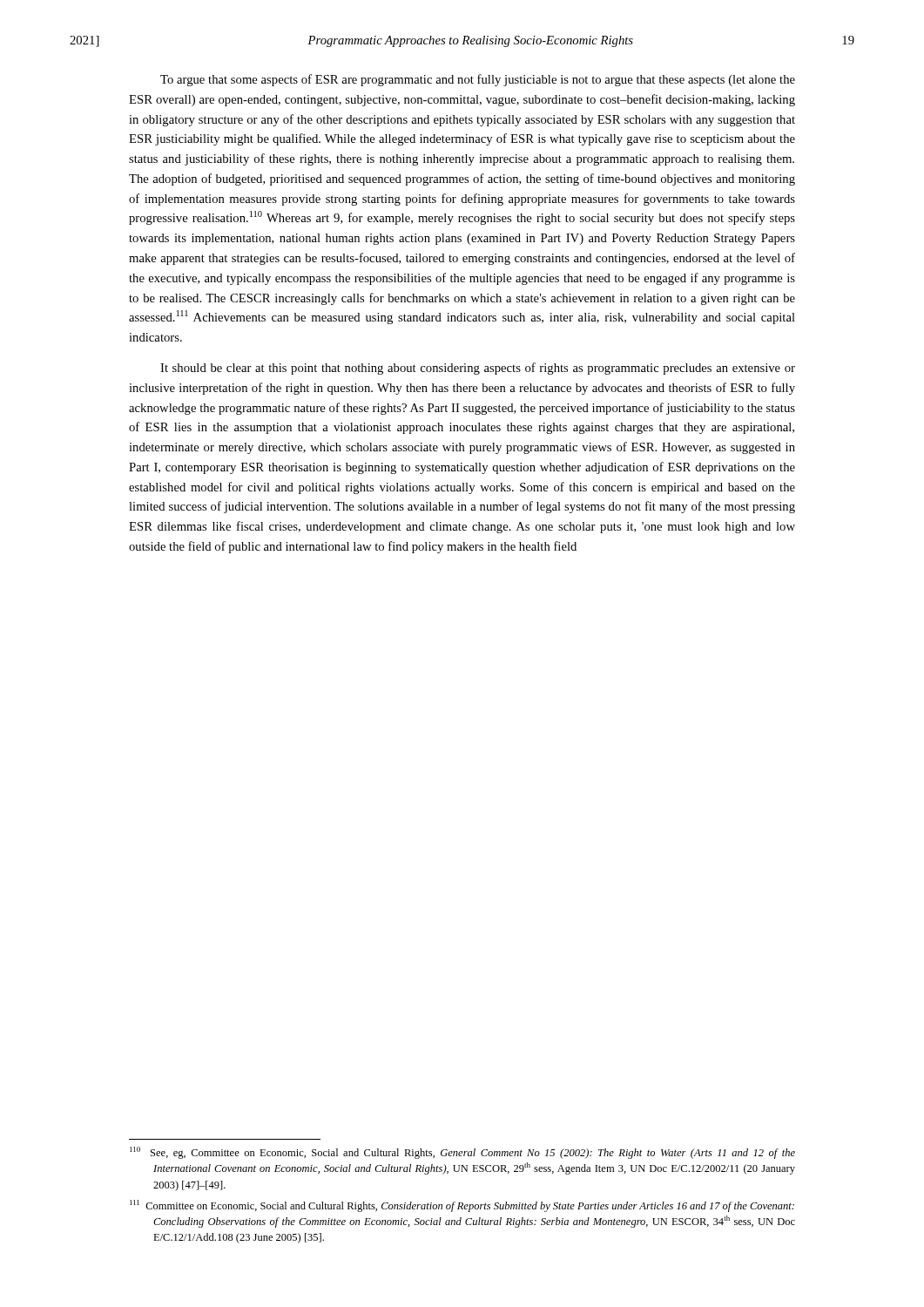Select the footnote that reads "111 Committee on Economic,"

coord(462,1220)
